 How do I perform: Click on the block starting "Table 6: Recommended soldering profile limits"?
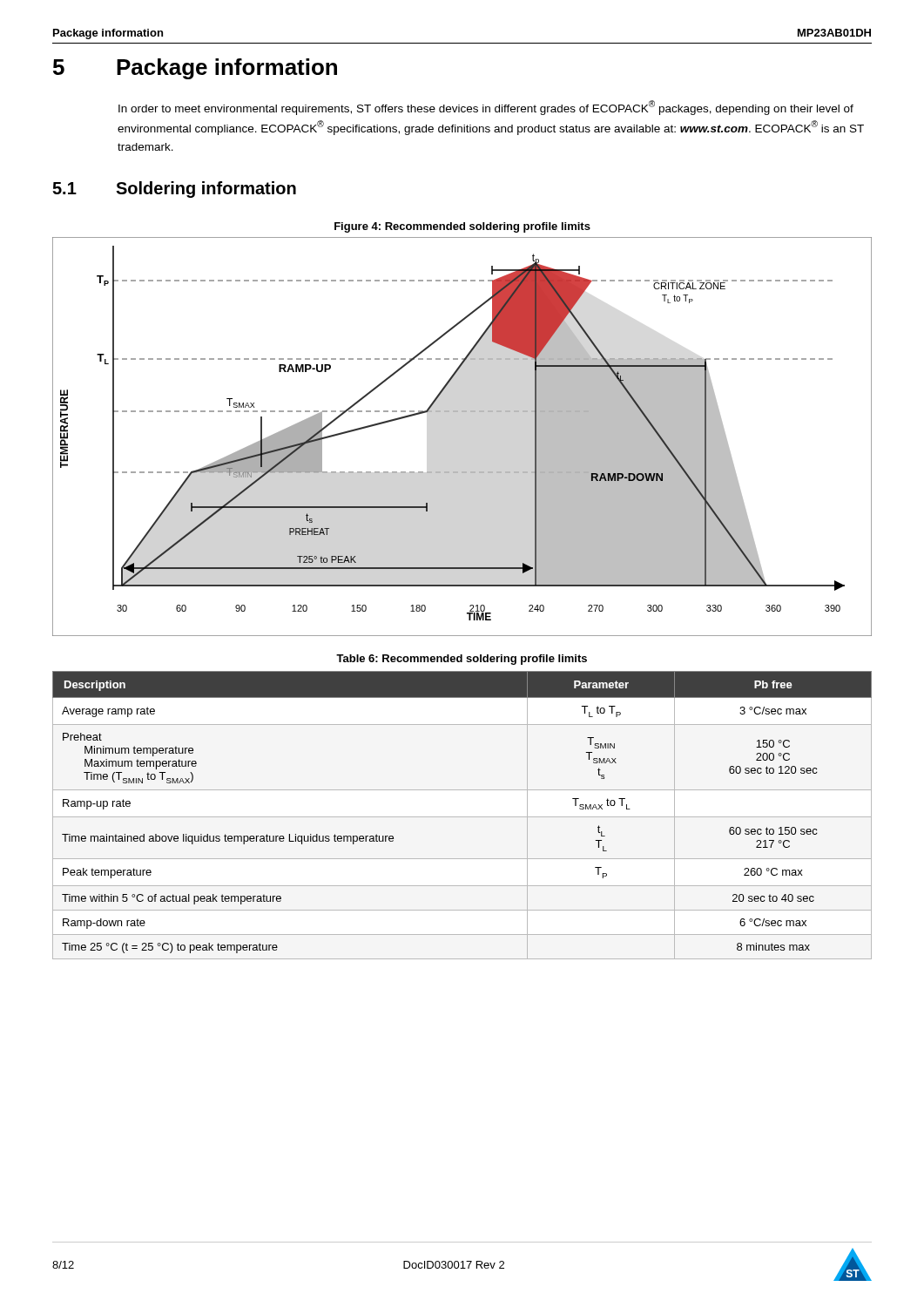click(462, 658)
